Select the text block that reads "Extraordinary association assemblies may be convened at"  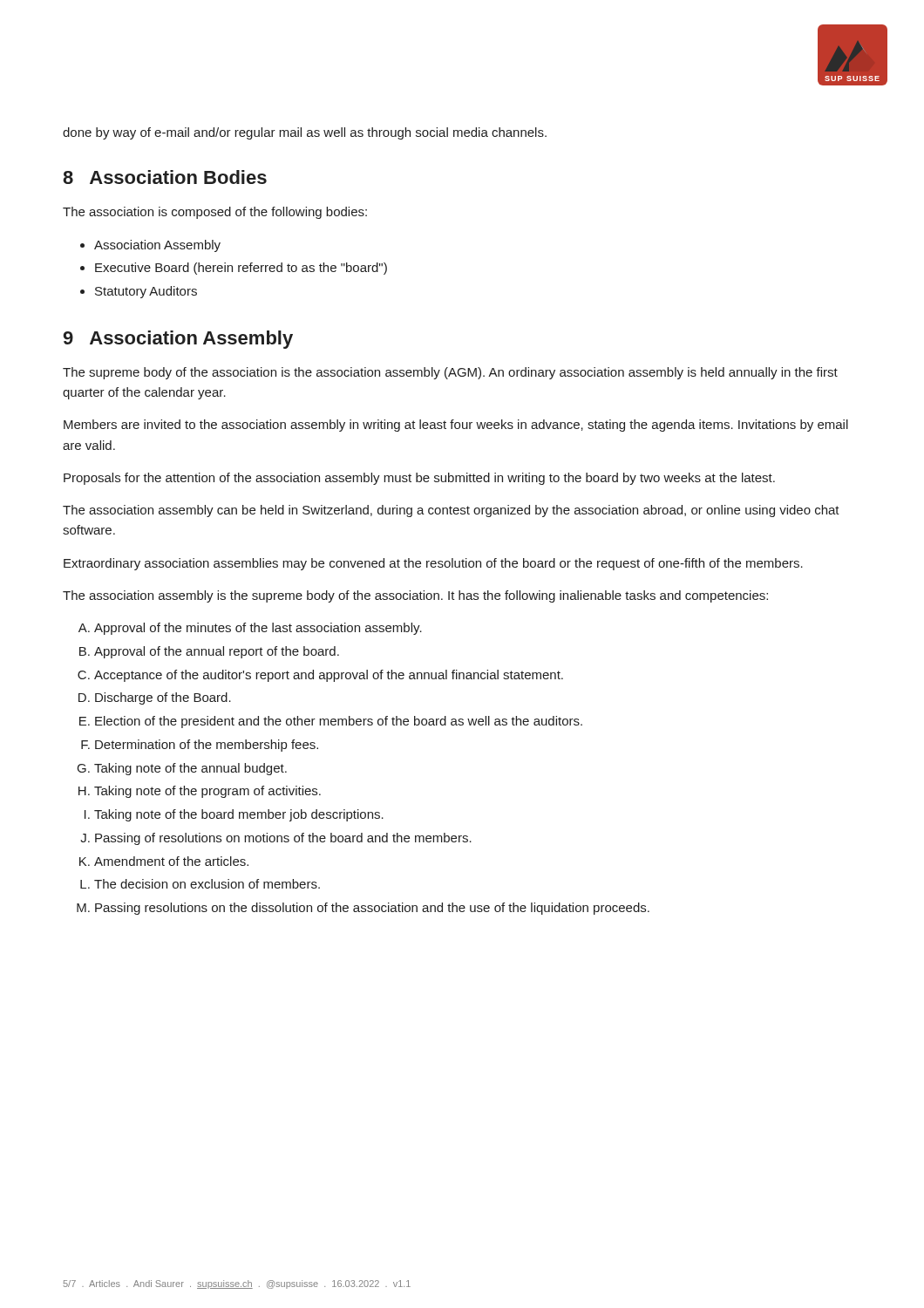coord(433,562)
